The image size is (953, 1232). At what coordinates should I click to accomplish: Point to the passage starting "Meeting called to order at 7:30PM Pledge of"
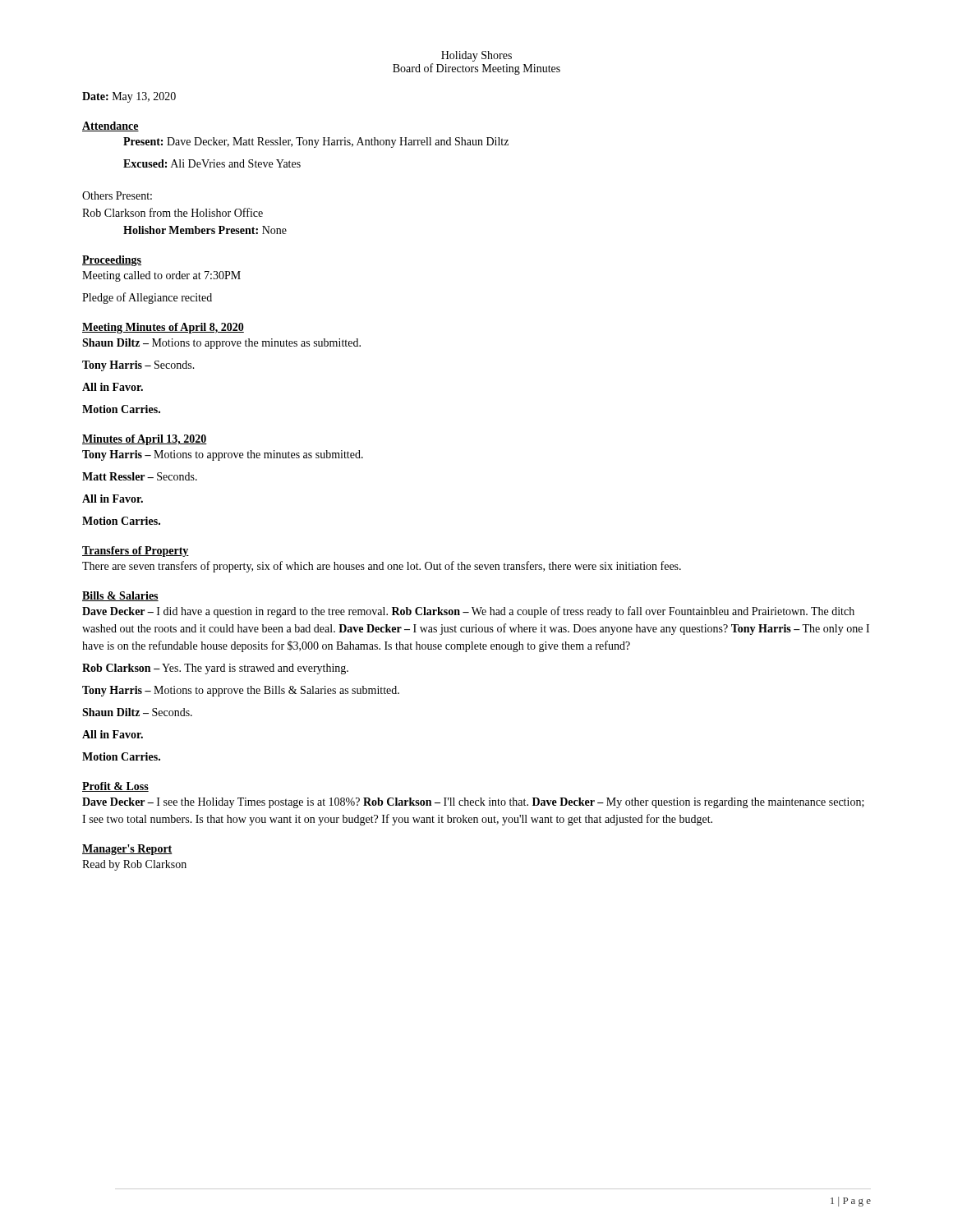[x=161, y=276]
